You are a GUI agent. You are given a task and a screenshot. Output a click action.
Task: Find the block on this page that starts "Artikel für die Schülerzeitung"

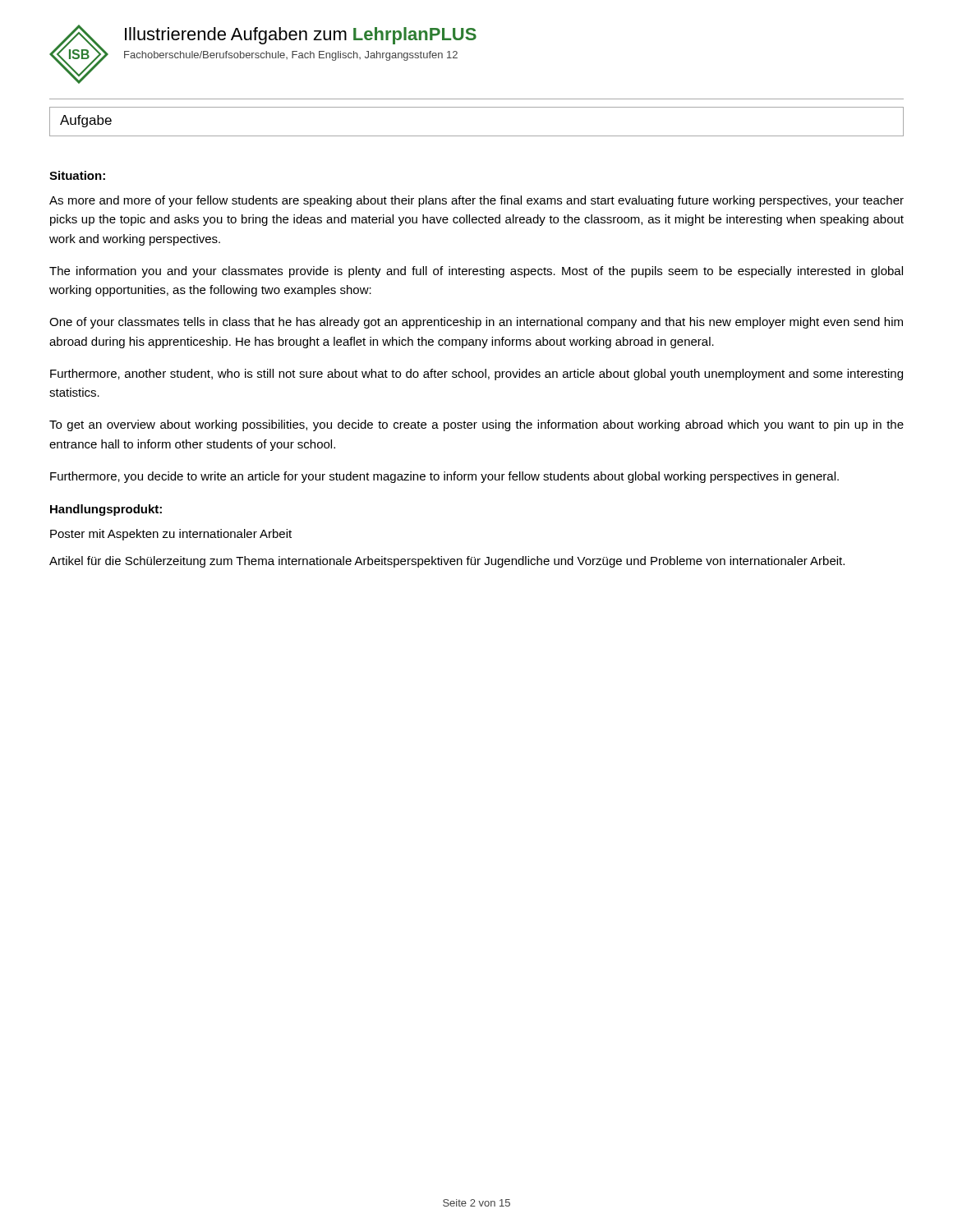tap(448, 561)
